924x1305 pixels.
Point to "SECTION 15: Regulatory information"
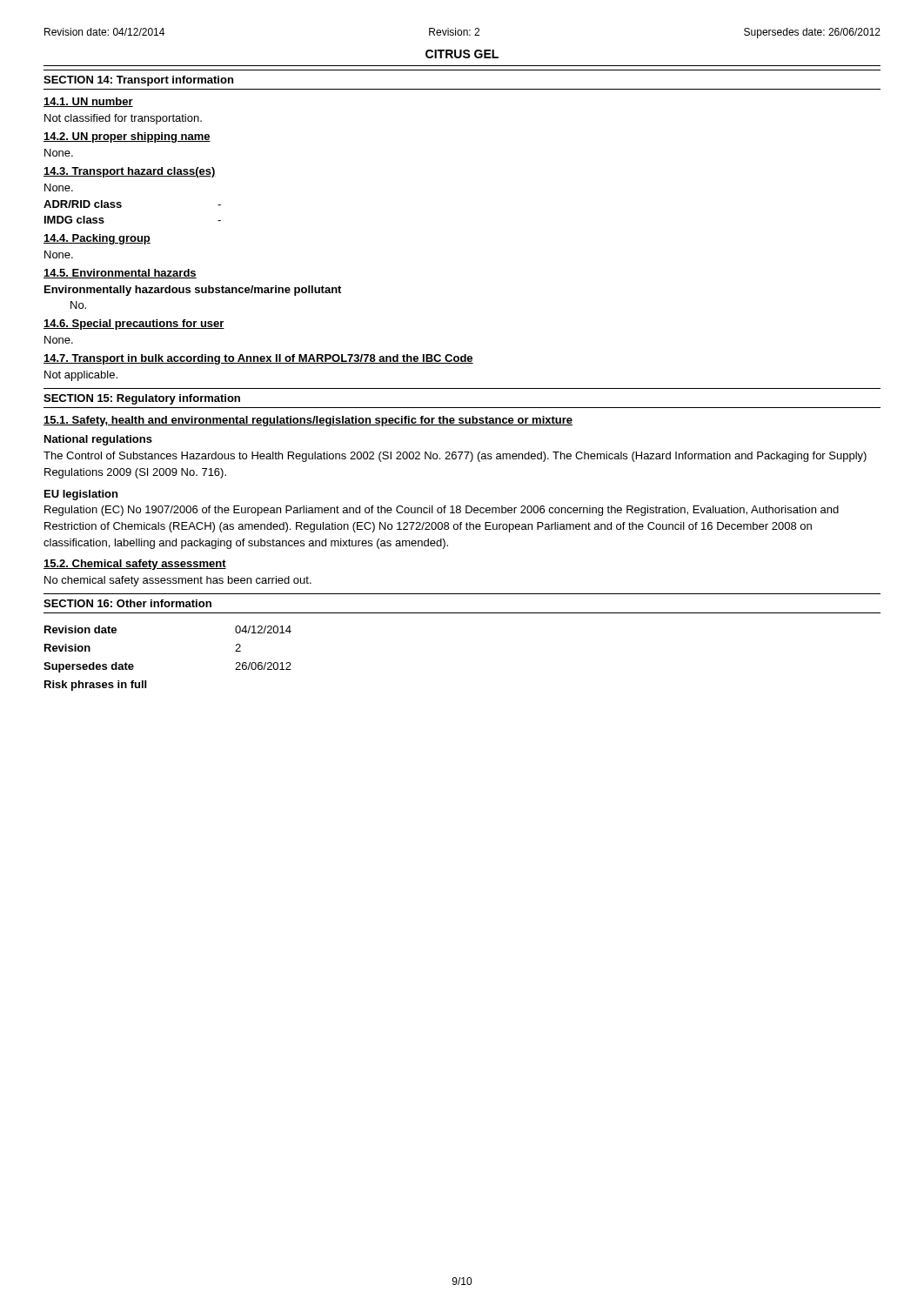coord(142,398)
